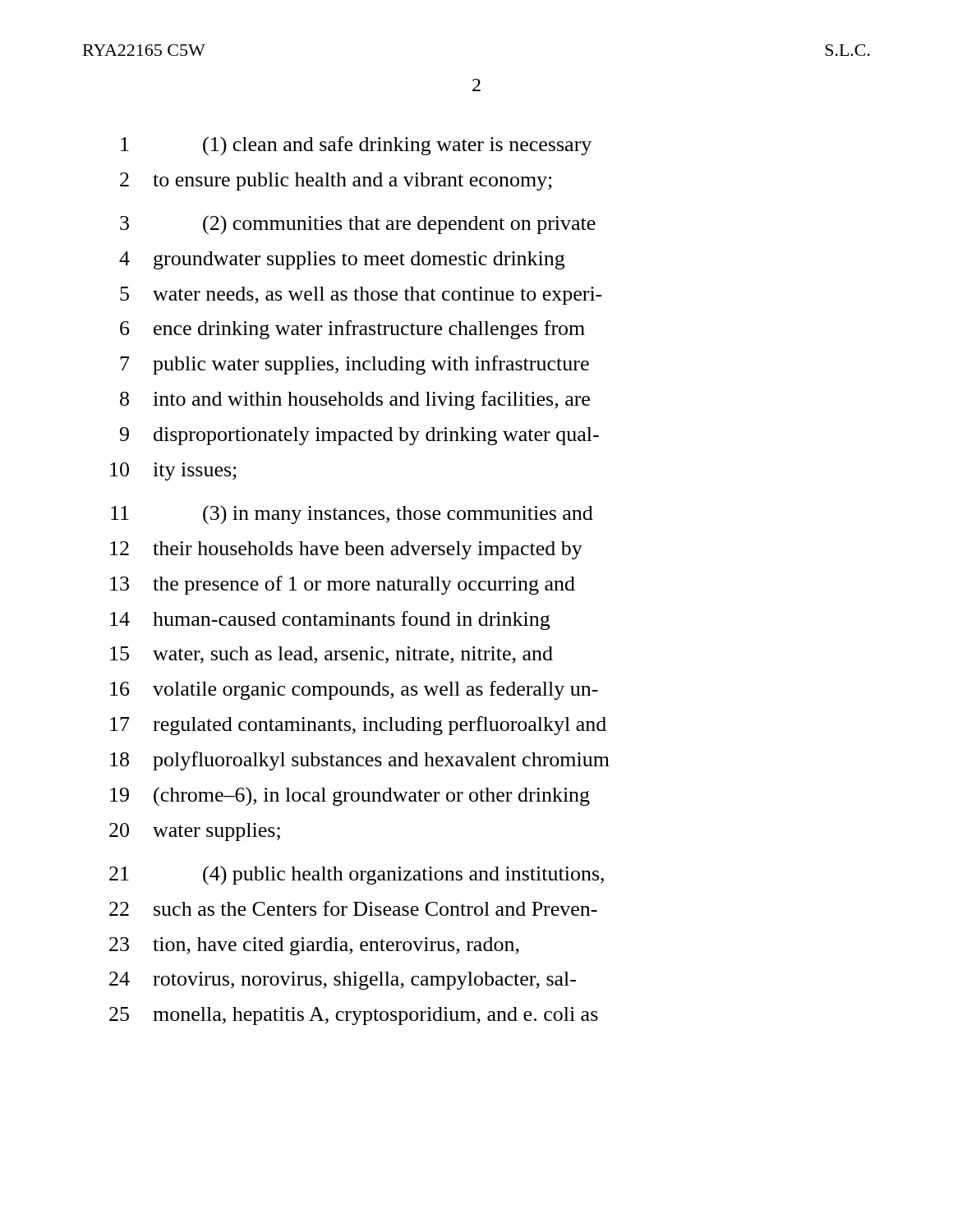Click on the region starting "24 rotovirus, norovirus, shigella,"
953x1232 pixels.
pyautogui.click(x=476, y=980)
